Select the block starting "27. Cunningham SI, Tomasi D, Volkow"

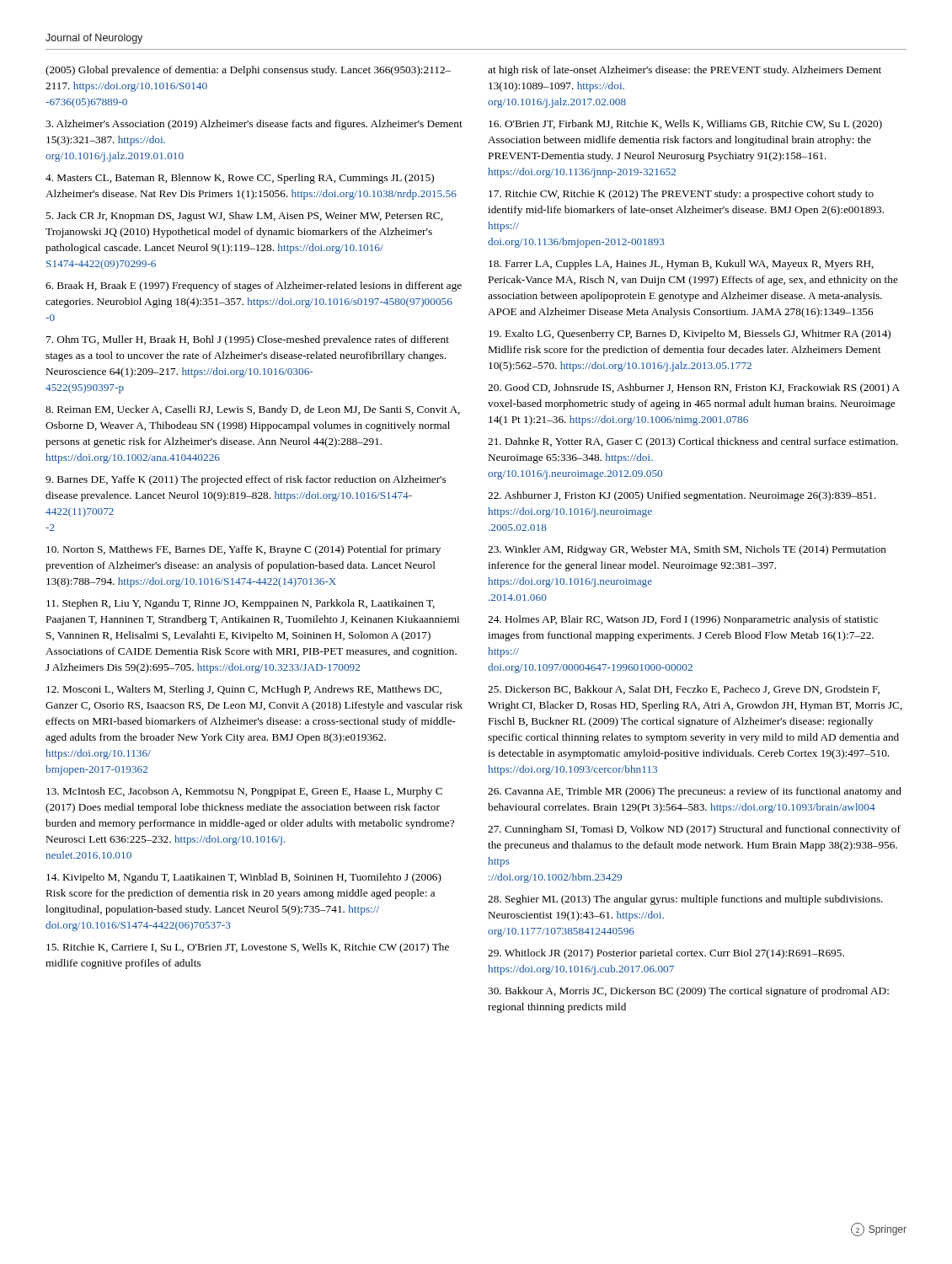[694, 853]
